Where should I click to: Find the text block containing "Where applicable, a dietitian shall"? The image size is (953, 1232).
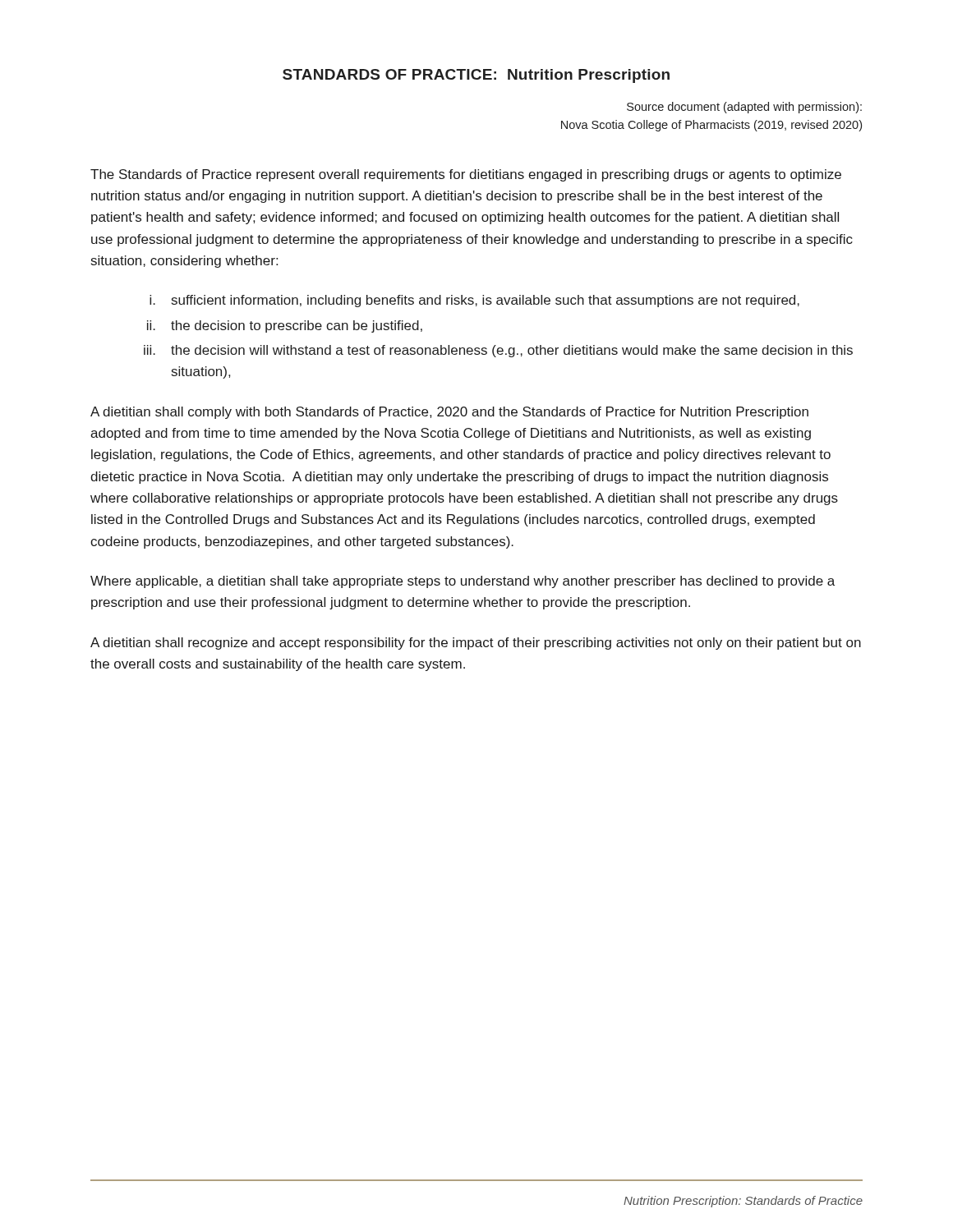coord(463,592)
